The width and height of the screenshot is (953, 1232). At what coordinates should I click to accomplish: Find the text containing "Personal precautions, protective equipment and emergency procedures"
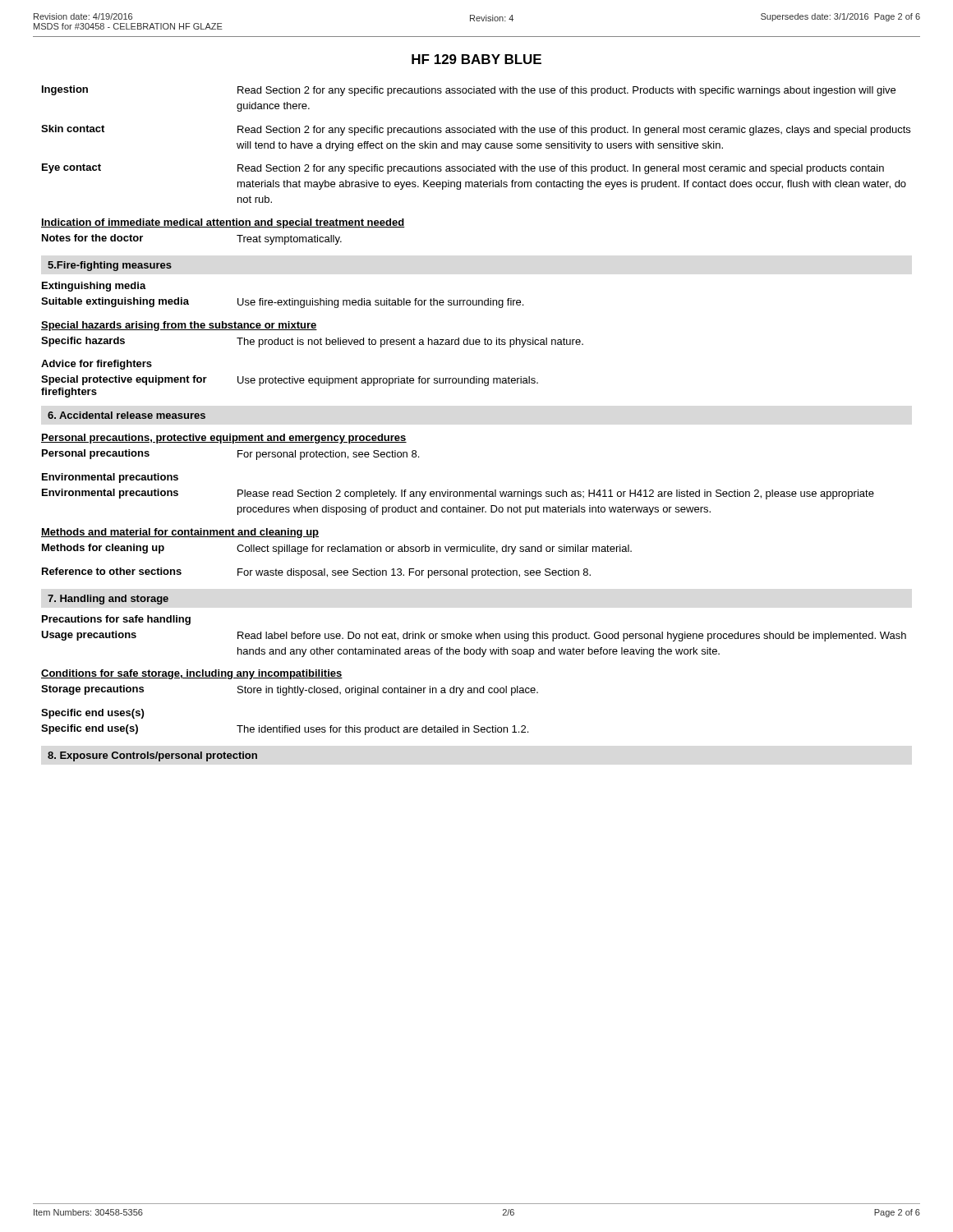(224, 438)
